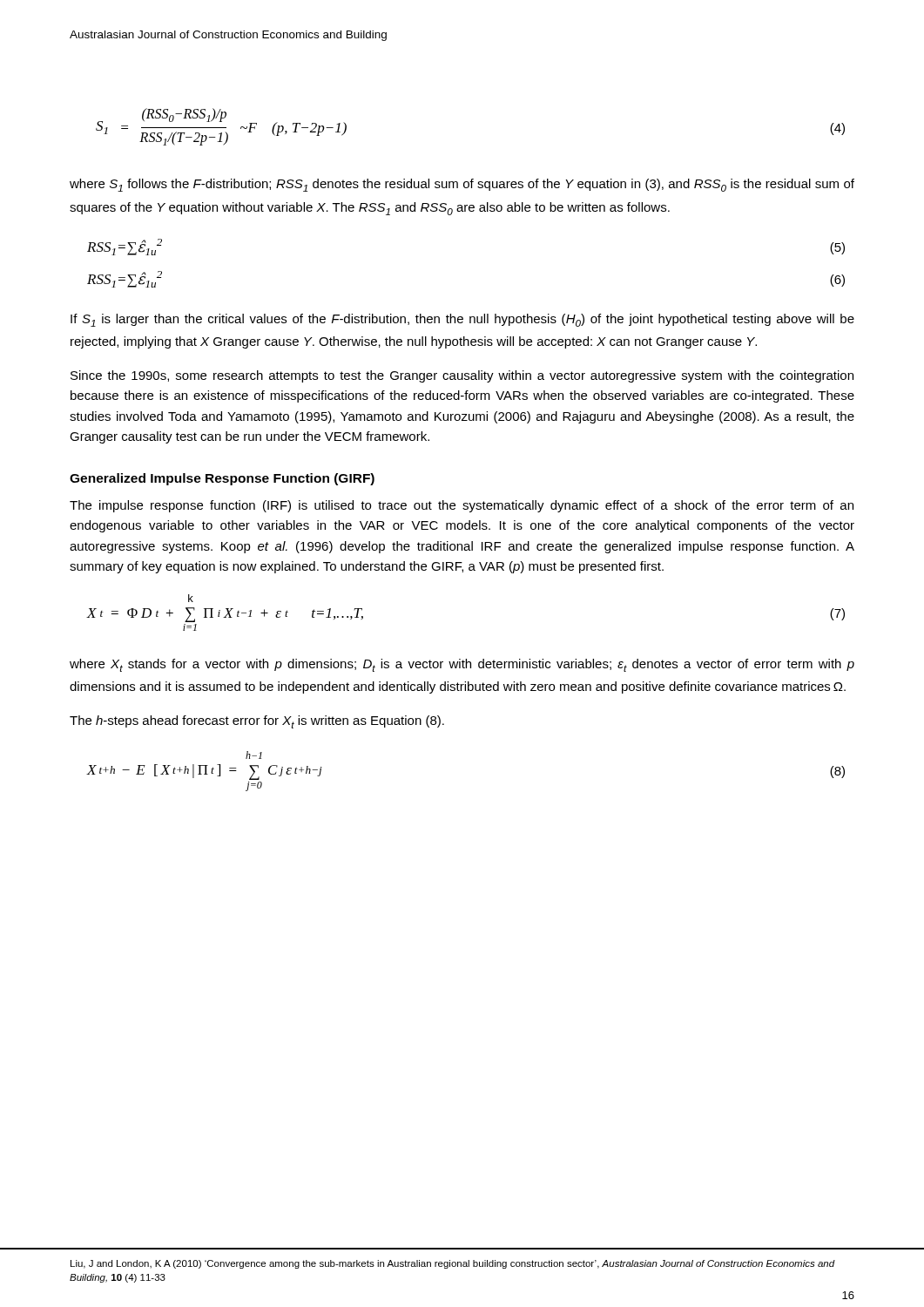Click on the text block starting "where Xt stands for a vector with p"
924x1307 pixels.
462,675
